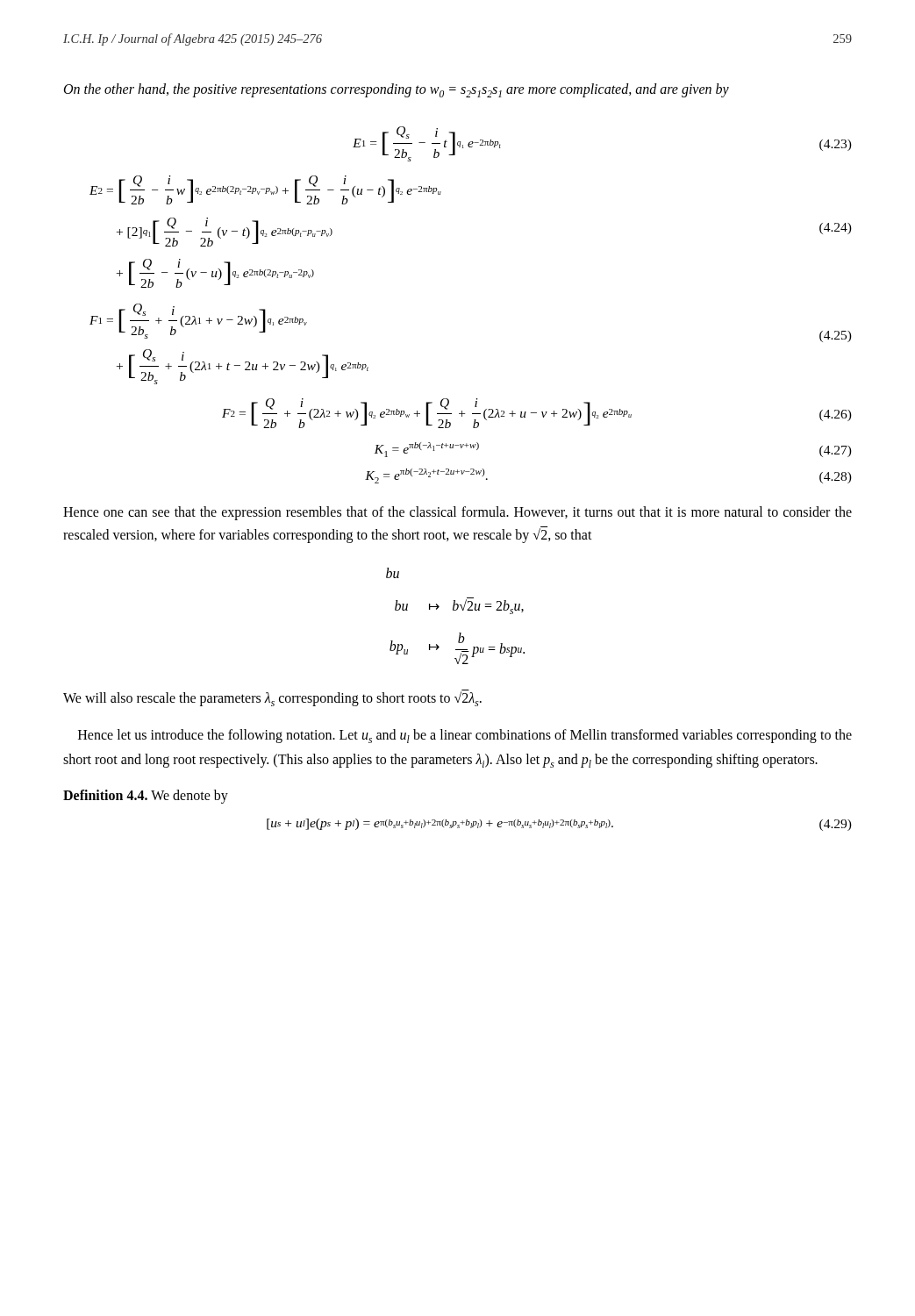Find the text block starting "We will also rescale the parameters"
The image size is (915, 1316).
[273, 700]
